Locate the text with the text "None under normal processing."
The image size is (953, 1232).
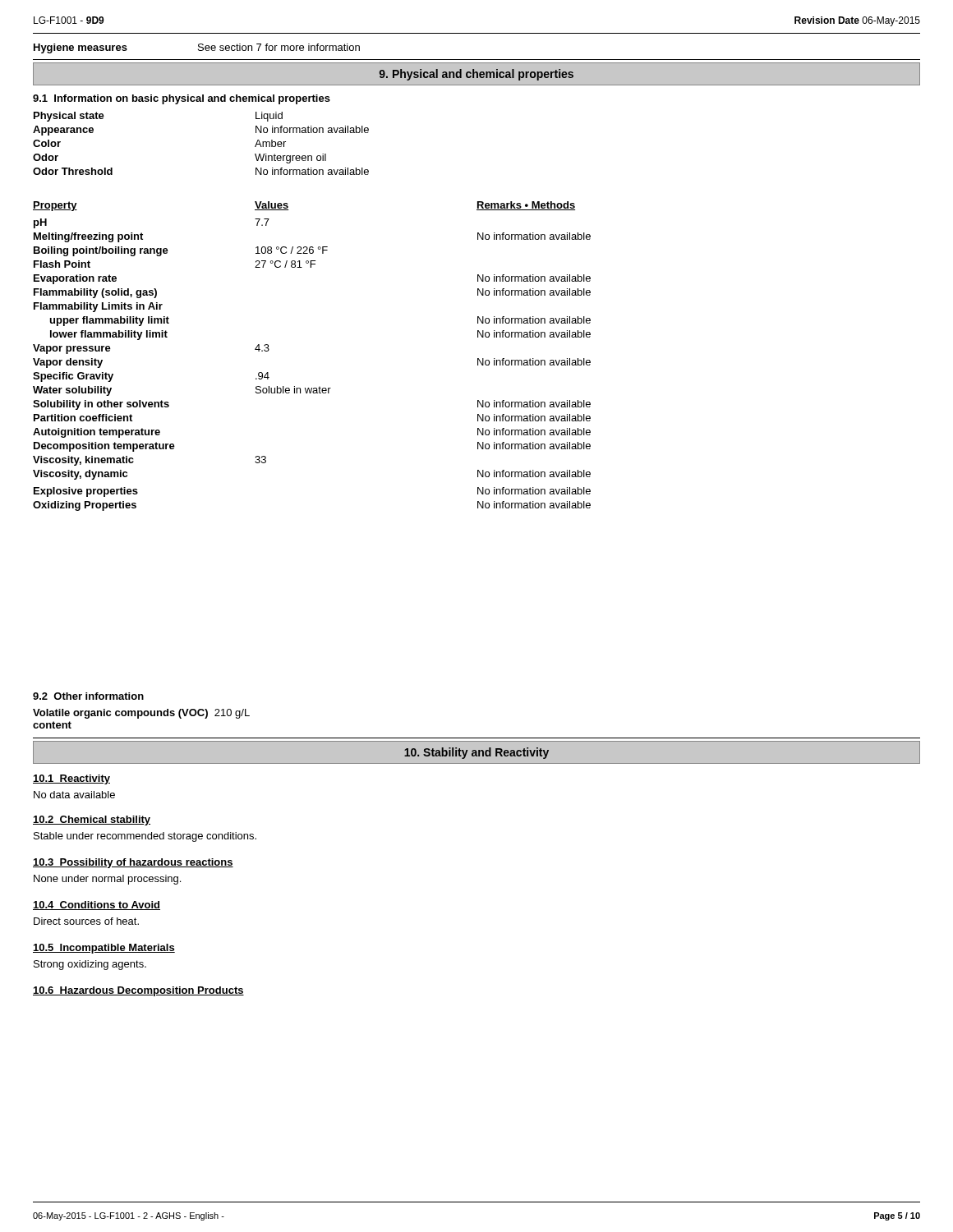tap(107, 878)
